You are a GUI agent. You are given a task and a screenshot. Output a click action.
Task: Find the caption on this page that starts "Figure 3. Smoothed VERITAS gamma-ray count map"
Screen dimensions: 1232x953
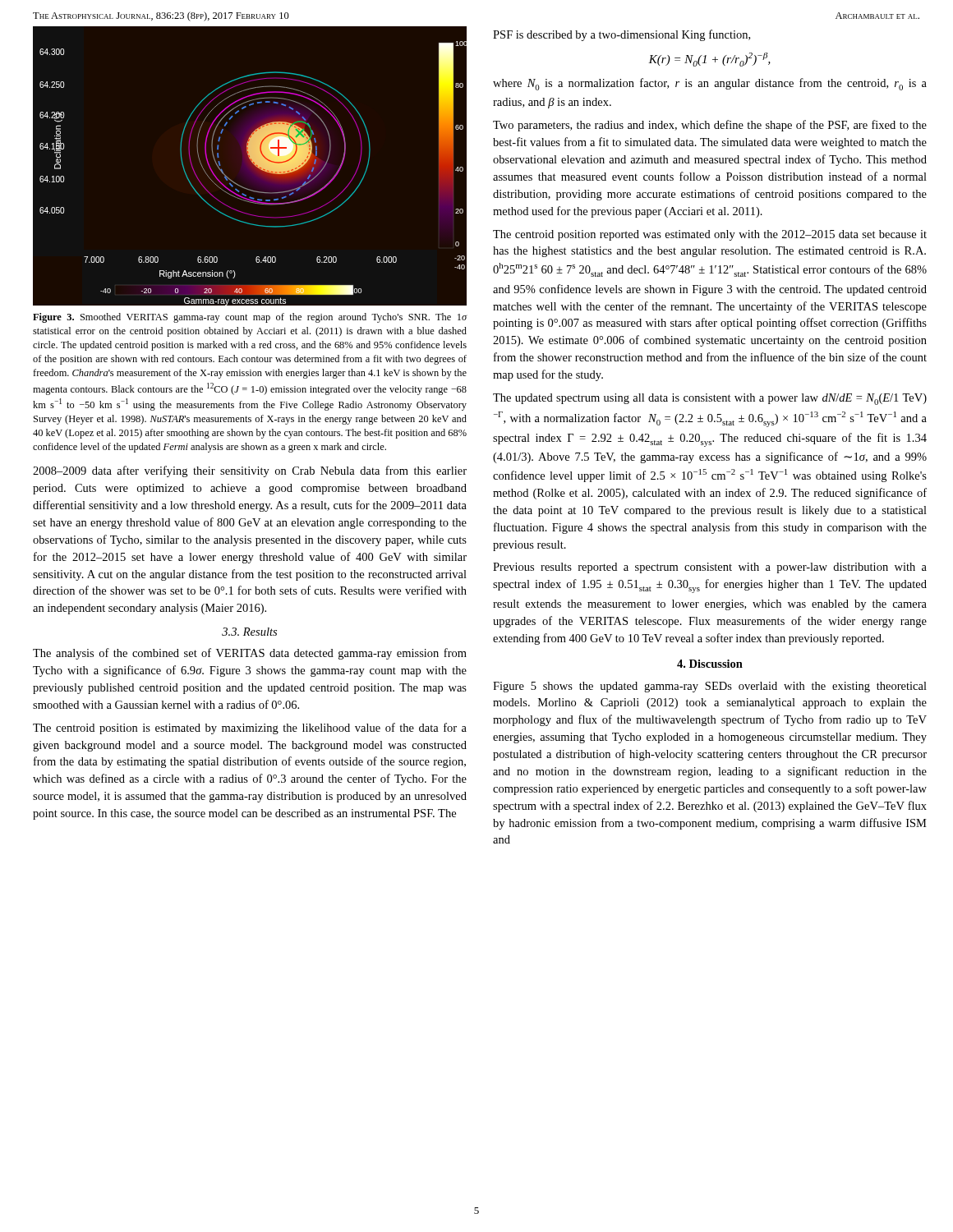250,382
